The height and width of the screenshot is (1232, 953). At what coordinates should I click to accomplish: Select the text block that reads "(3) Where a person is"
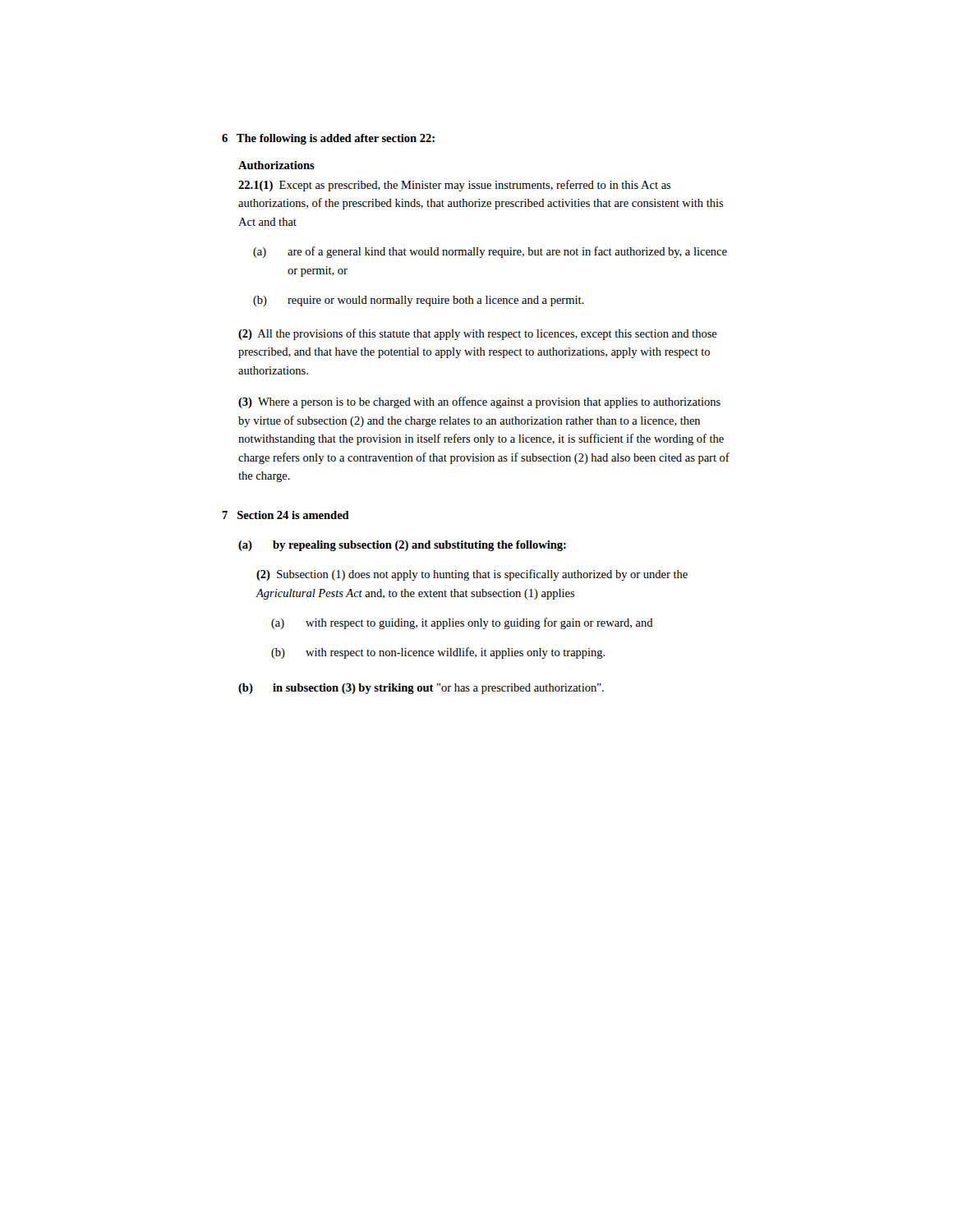484,439
